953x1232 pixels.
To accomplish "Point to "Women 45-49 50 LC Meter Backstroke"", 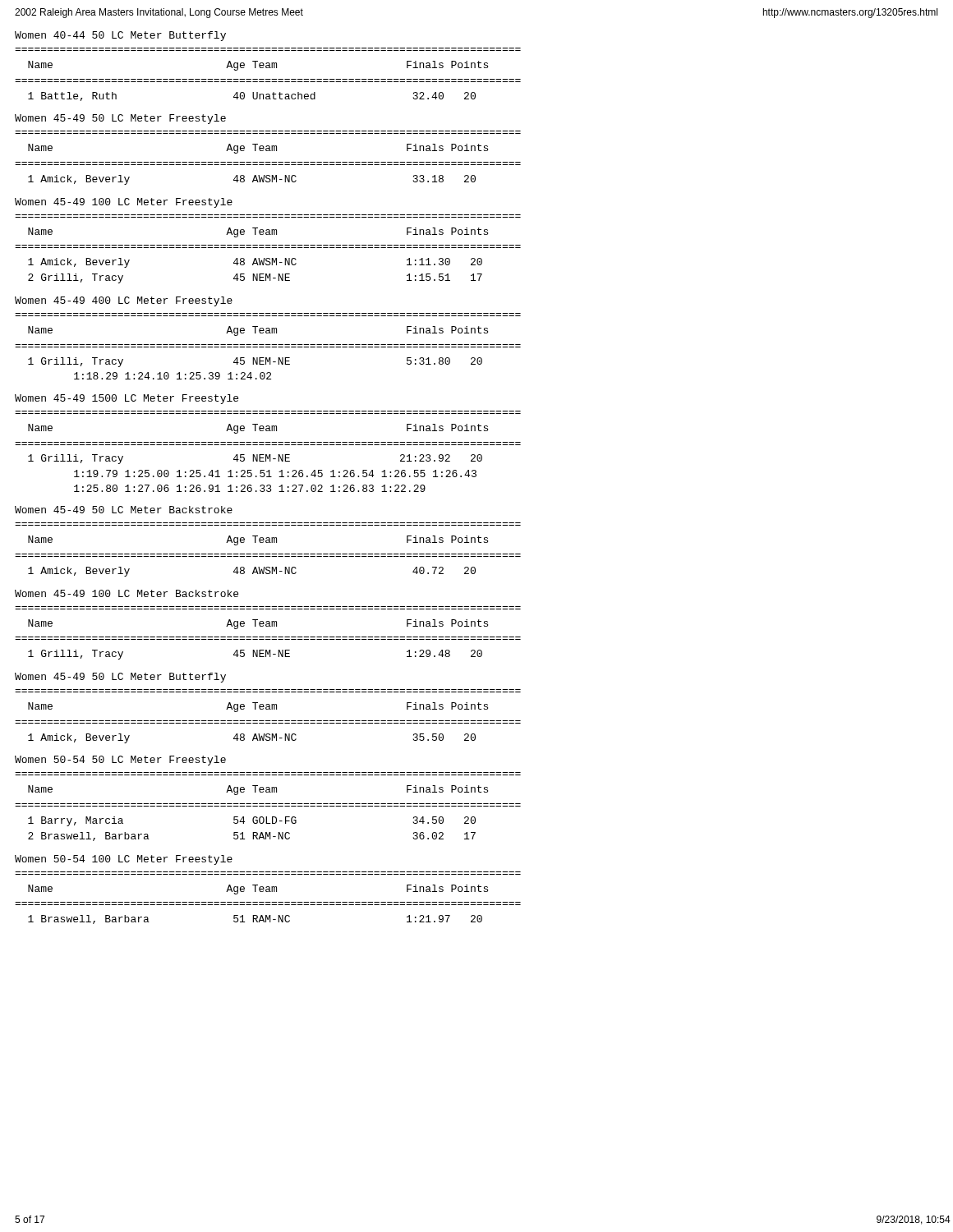I will pos(124,511).
